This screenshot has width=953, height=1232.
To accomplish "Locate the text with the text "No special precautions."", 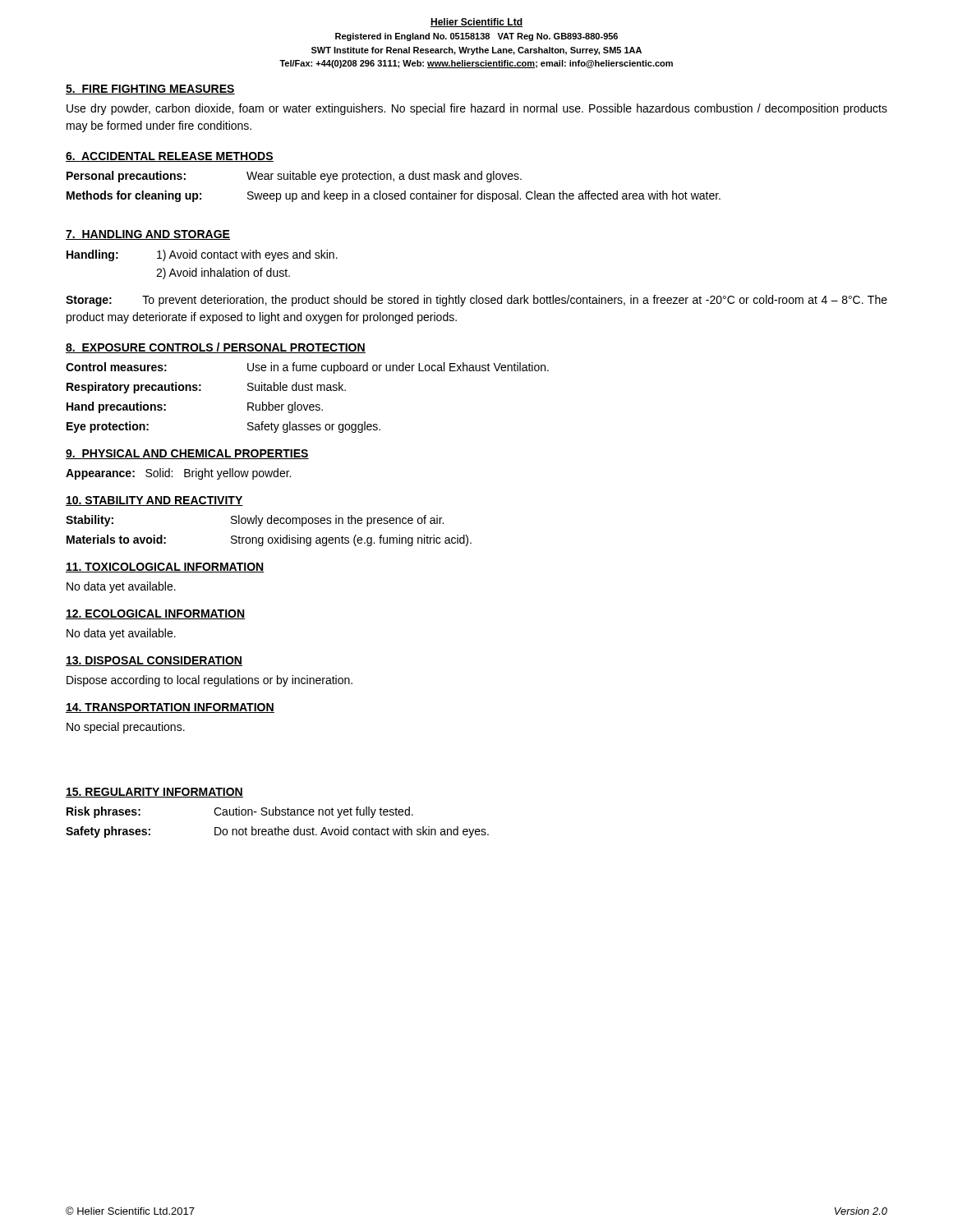I will [126, 727].
